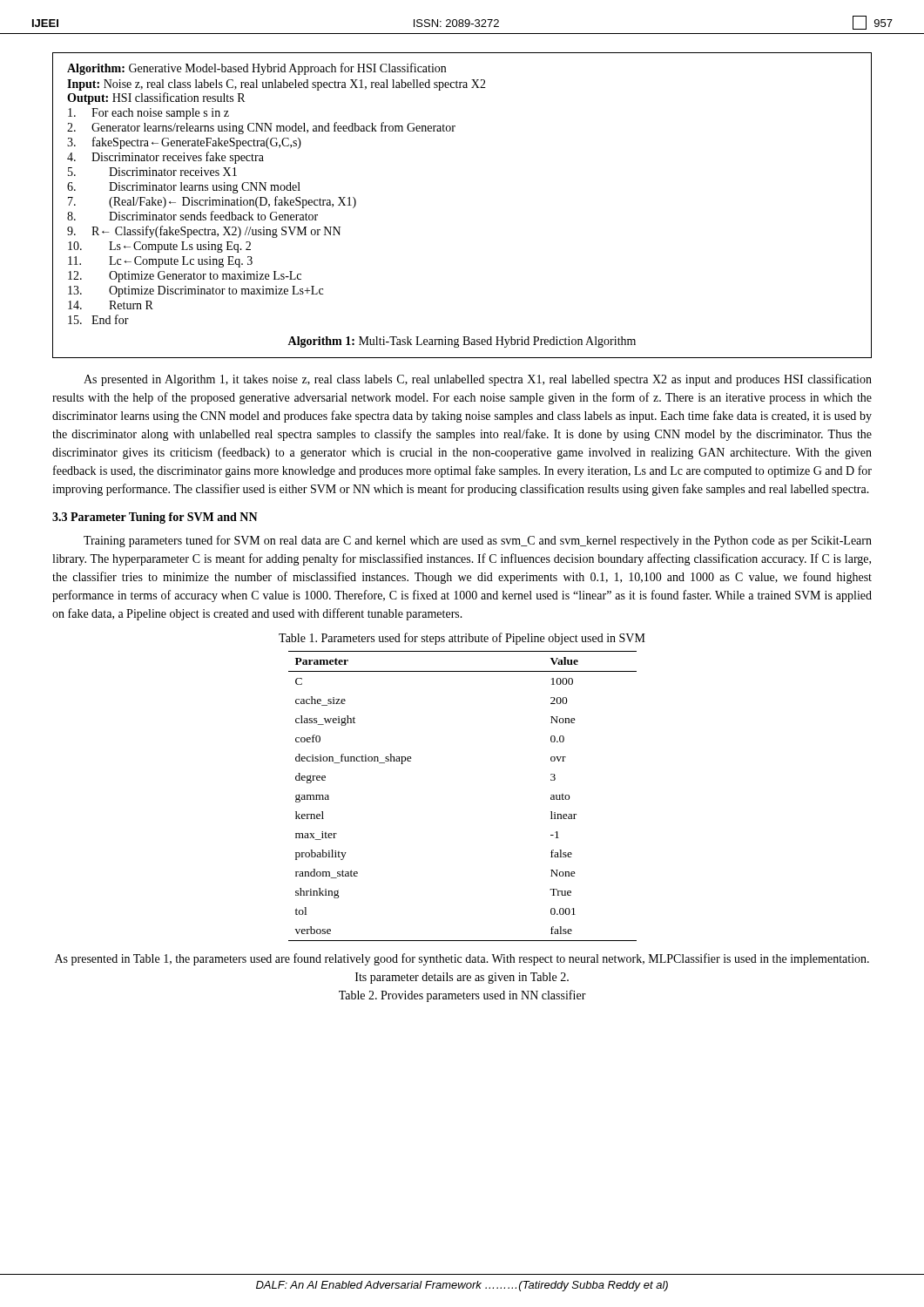Point to "14.Return R"
This screenshot has width=924, height=1307.
pos(111,305)
